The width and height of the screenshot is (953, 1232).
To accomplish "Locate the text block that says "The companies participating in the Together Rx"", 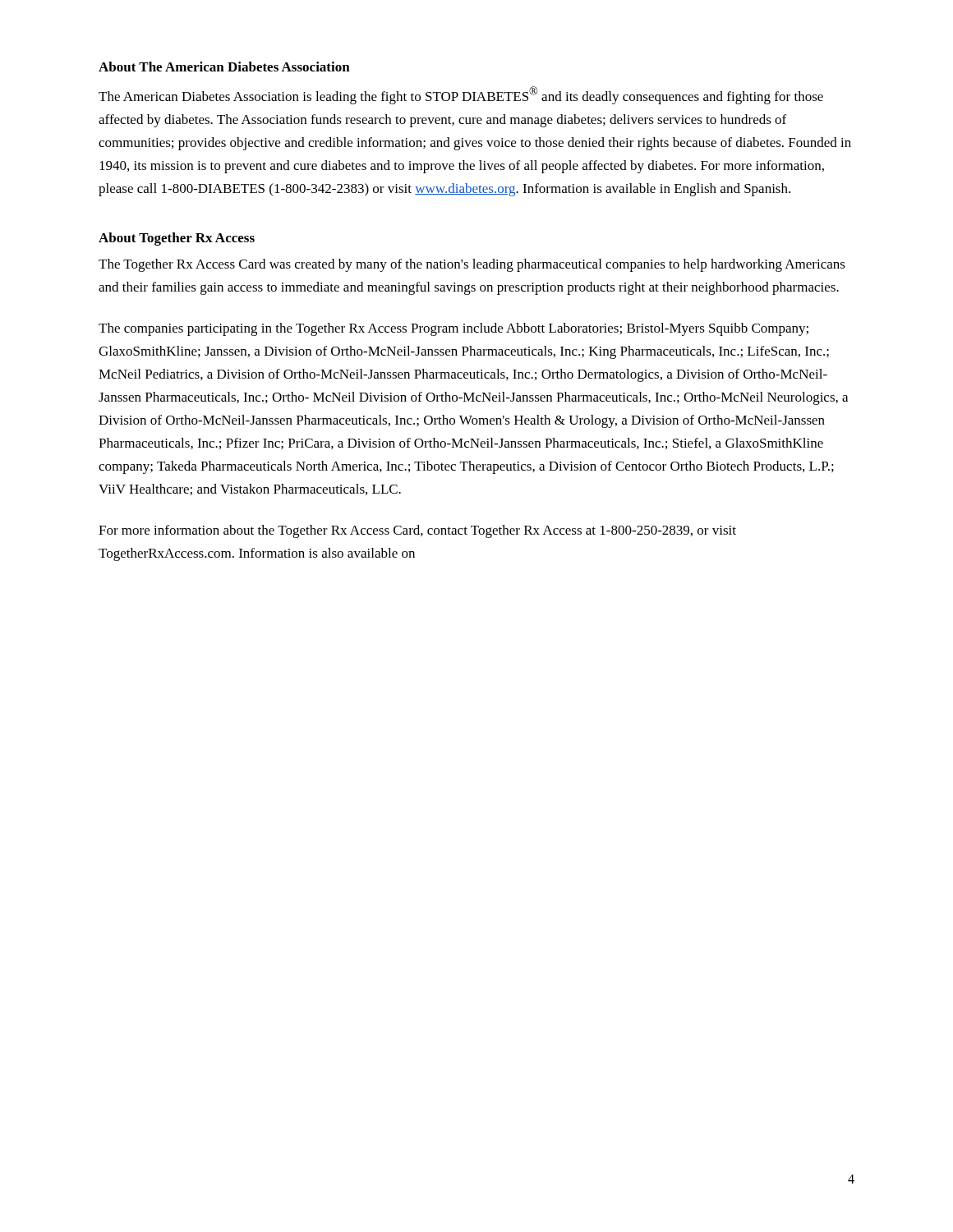I will (x=473, y=409).
